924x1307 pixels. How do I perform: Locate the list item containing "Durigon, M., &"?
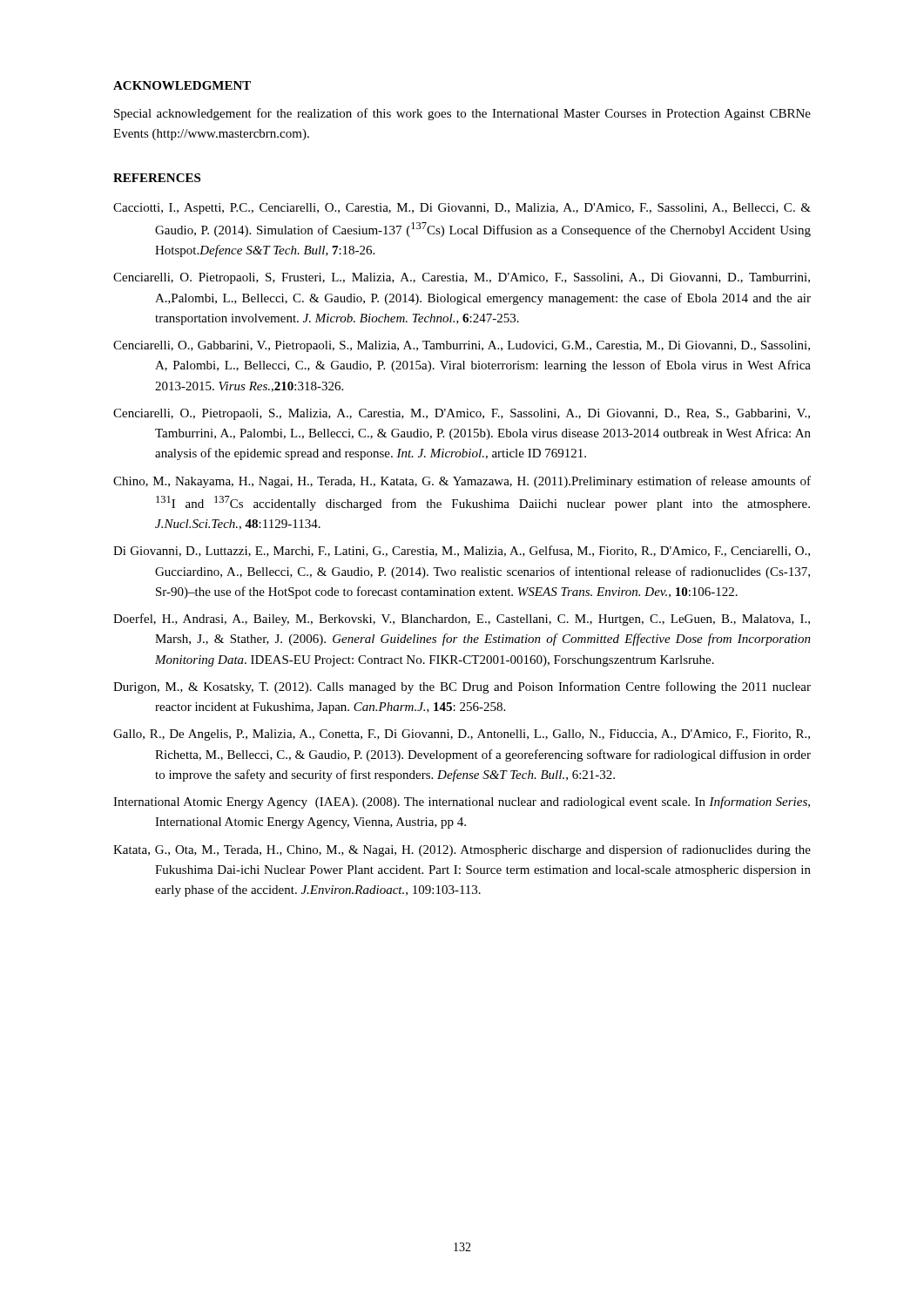coord(462,697)
